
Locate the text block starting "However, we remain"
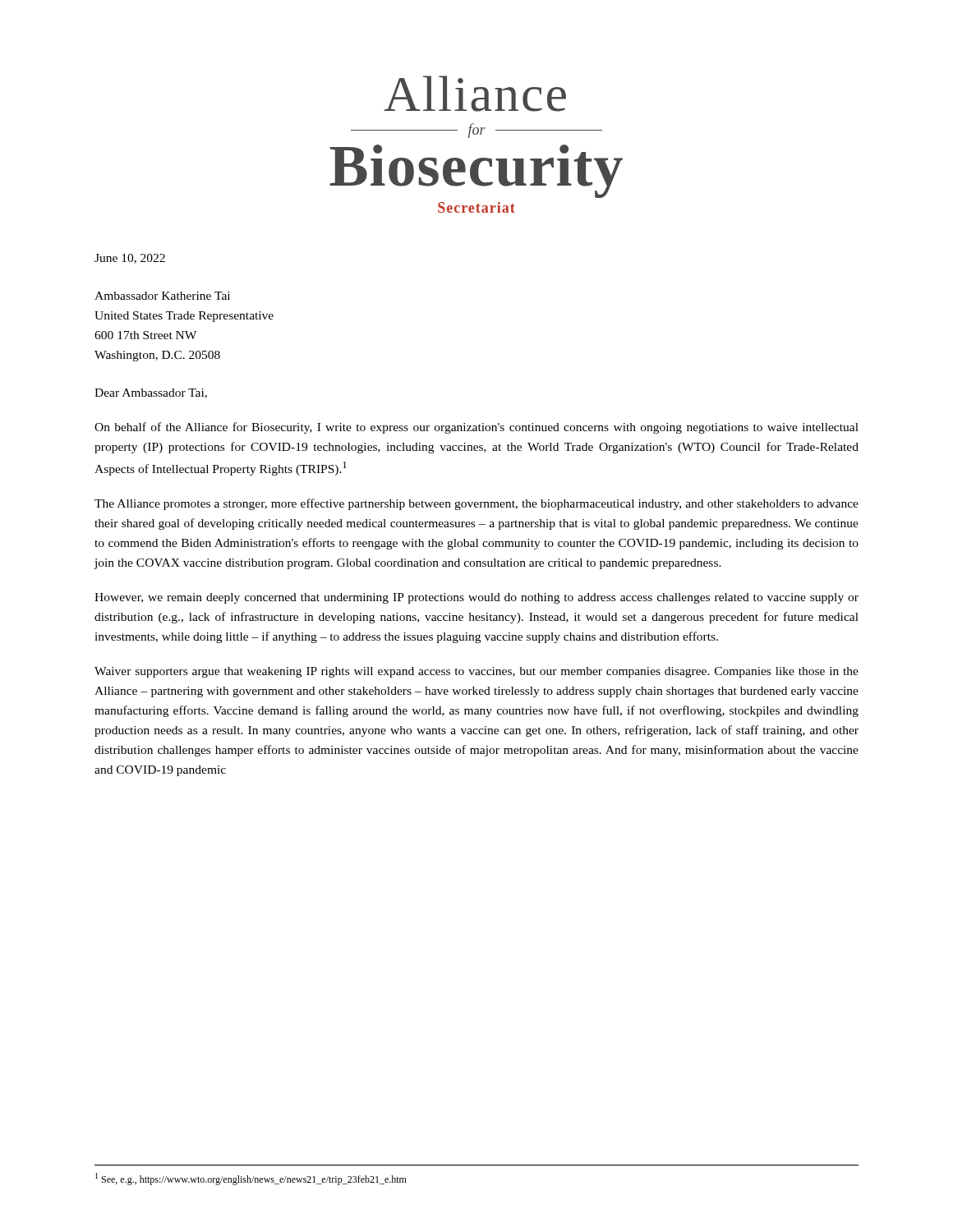[476, 617]
